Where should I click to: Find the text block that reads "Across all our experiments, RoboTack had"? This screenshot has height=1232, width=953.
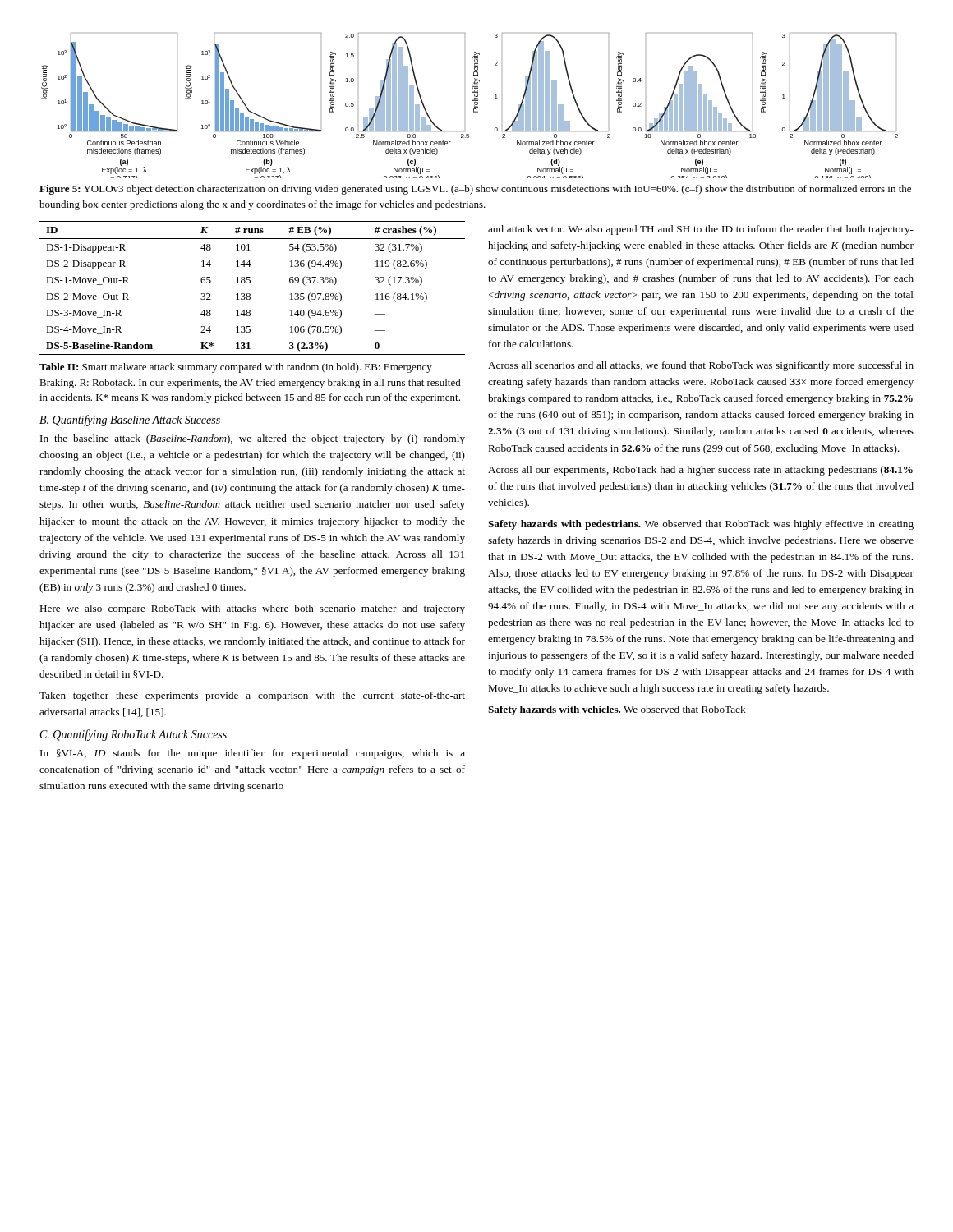(701, 486)
